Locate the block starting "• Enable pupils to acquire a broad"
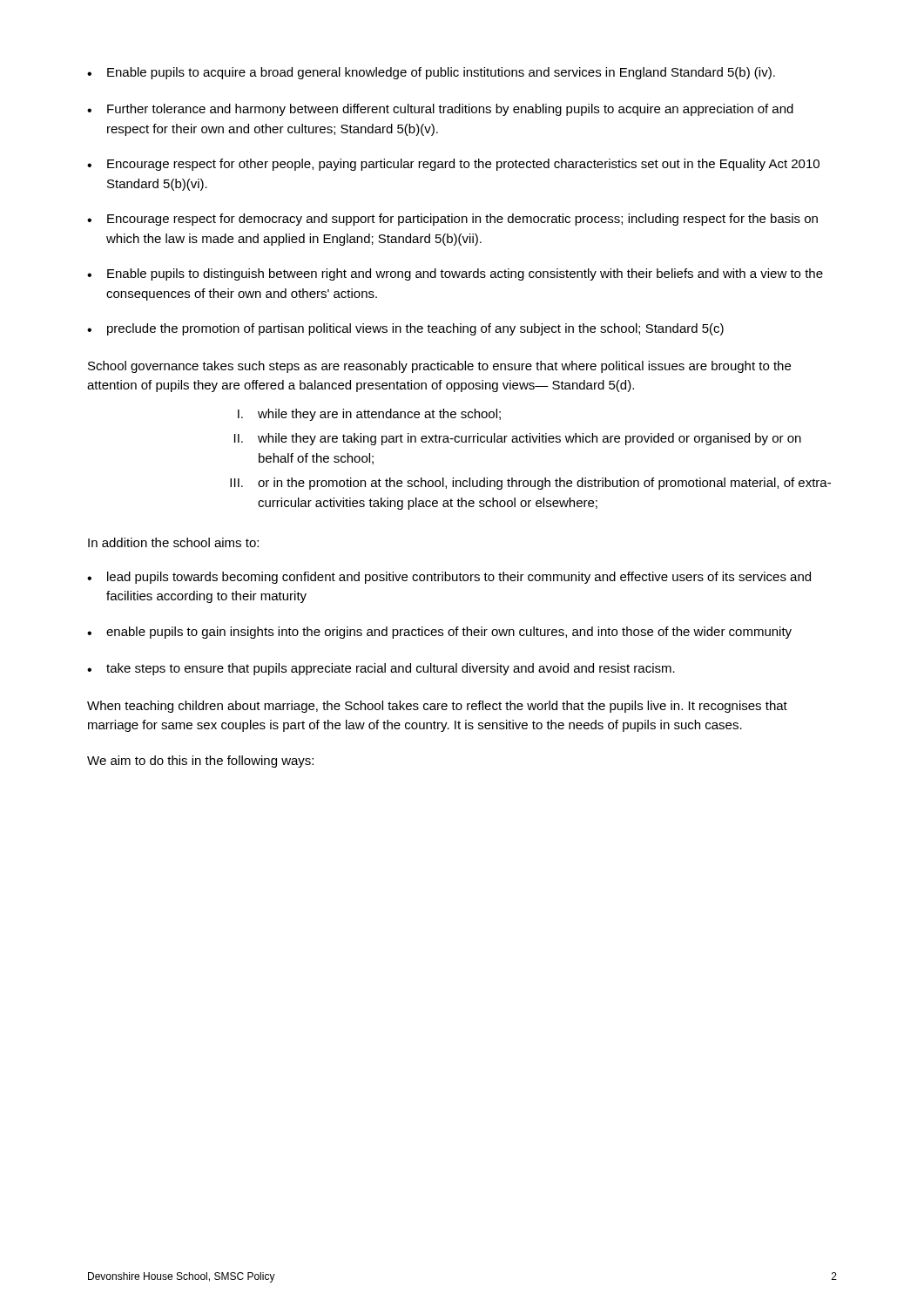924x1307 pixels. click(462, 73)
